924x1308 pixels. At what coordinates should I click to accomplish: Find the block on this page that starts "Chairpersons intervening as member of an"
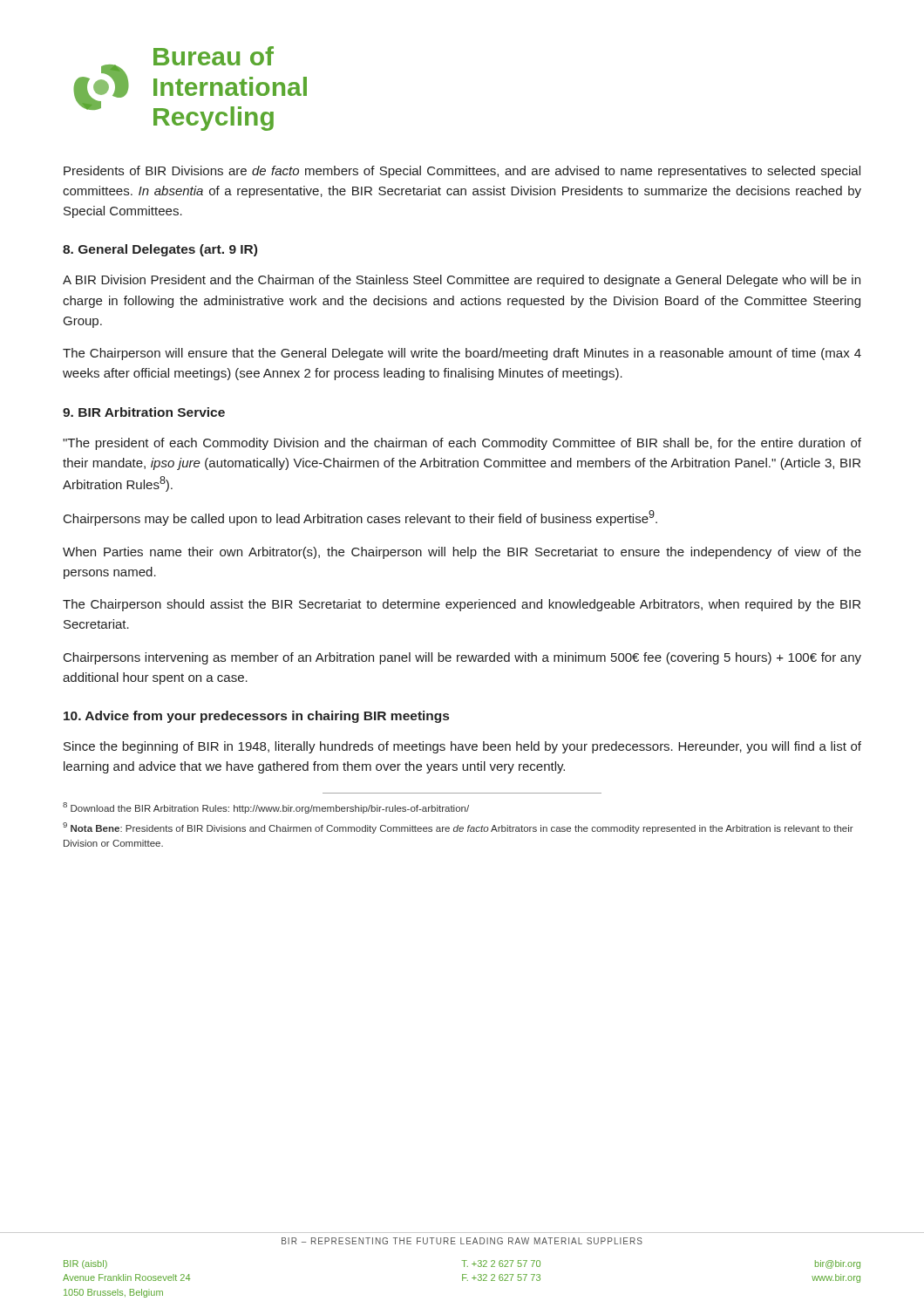(x=462, y=667)
